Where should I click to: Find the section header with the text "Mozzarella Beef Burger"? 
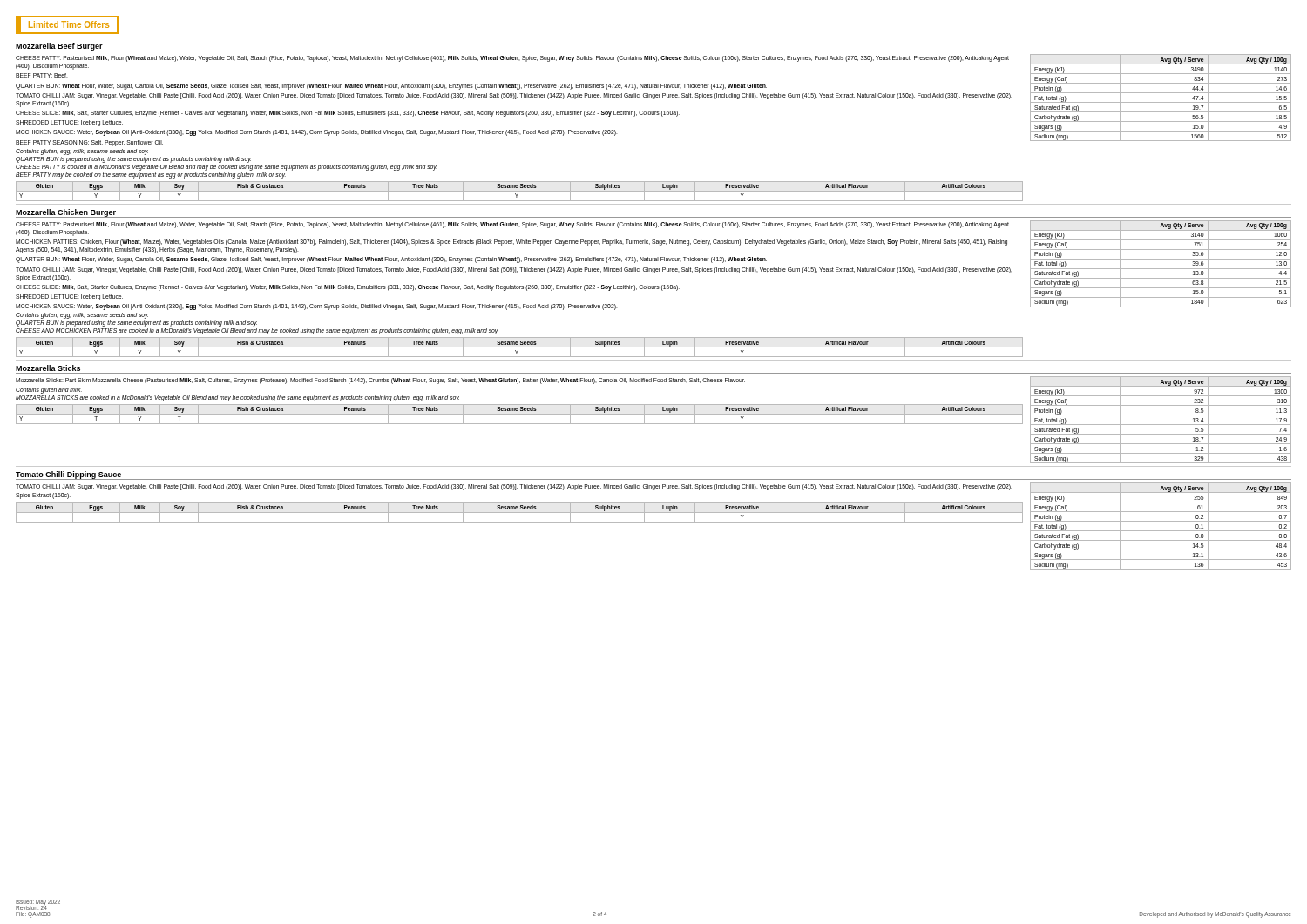654,47
